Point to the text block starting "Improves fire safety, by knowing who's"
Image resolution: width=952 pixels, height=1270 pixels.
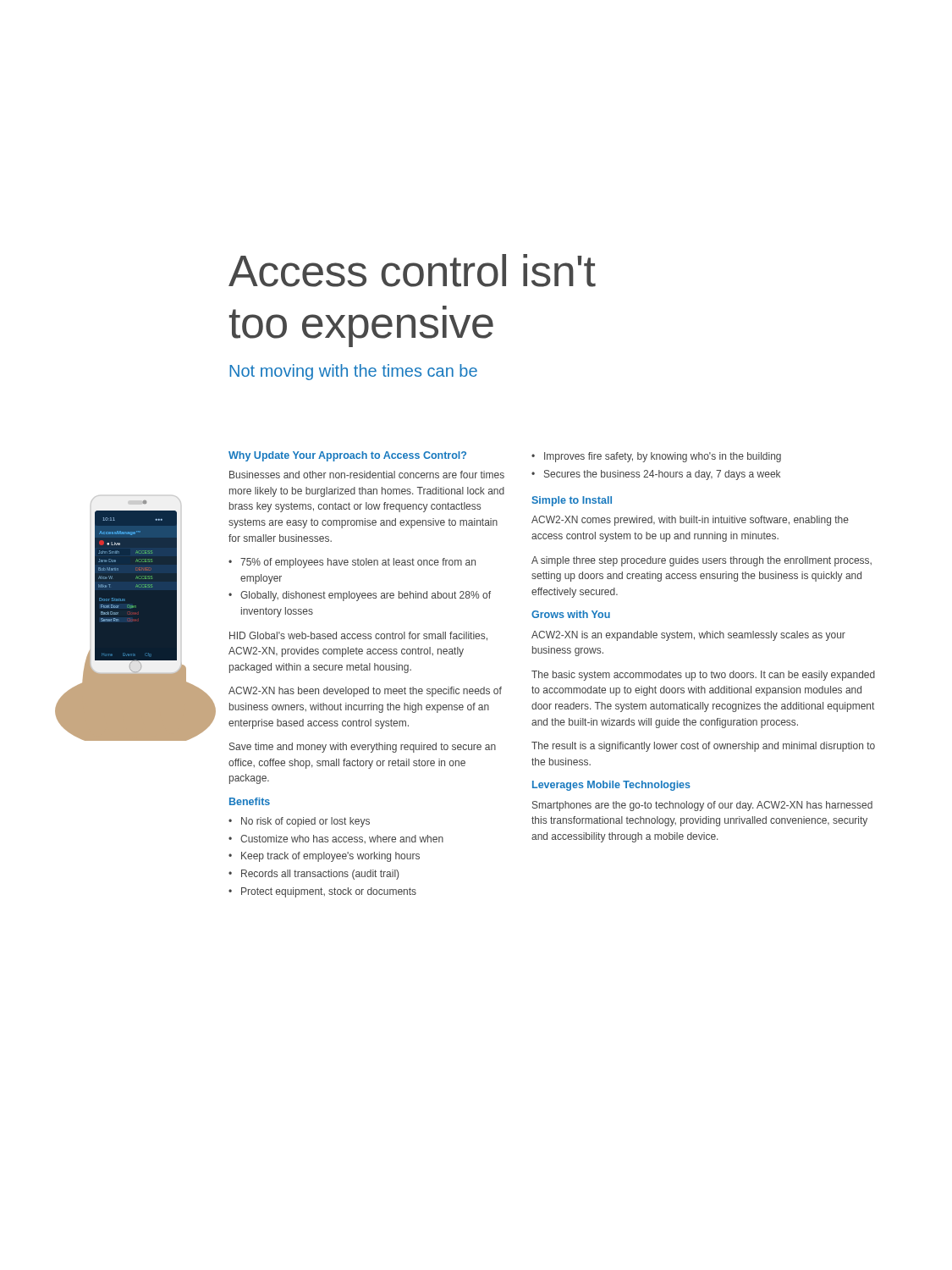tap(705, 457)
